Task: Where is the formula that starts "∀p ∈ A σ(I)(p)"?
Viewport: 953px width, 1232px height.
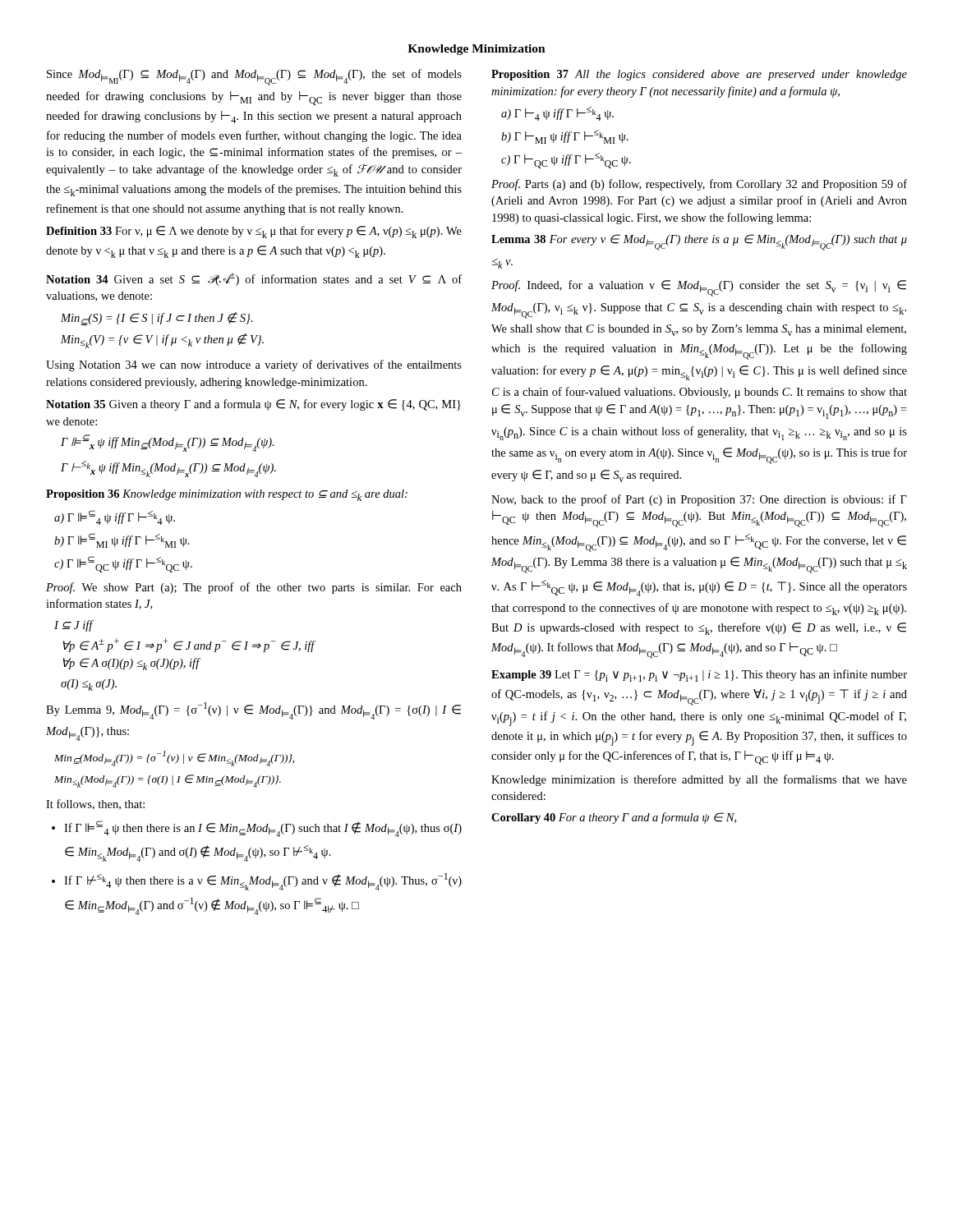Action: pyautogui.click(x=130, y=664)
